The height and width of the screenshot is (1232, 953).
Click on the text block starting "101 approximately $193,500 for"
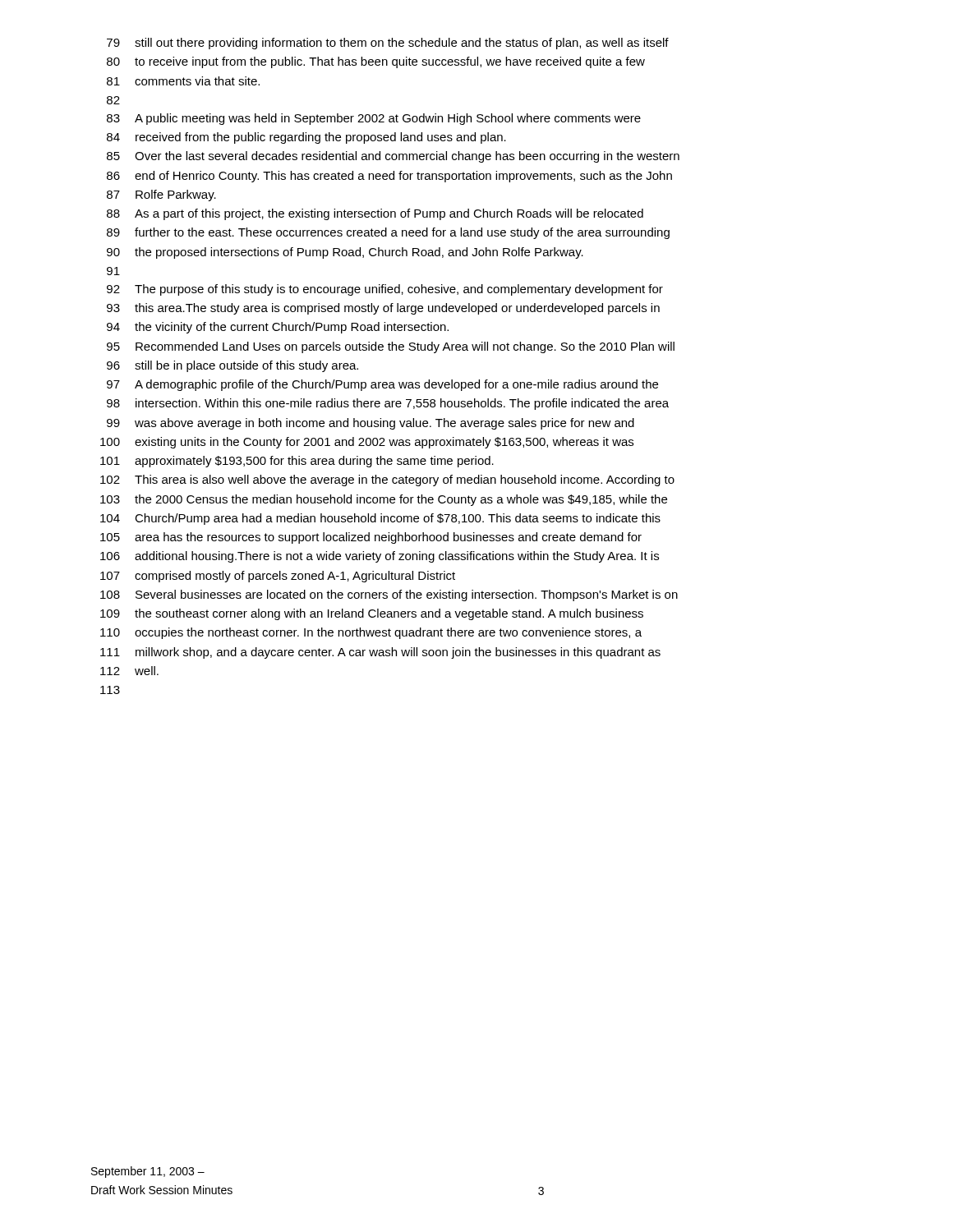click(485, 460)
